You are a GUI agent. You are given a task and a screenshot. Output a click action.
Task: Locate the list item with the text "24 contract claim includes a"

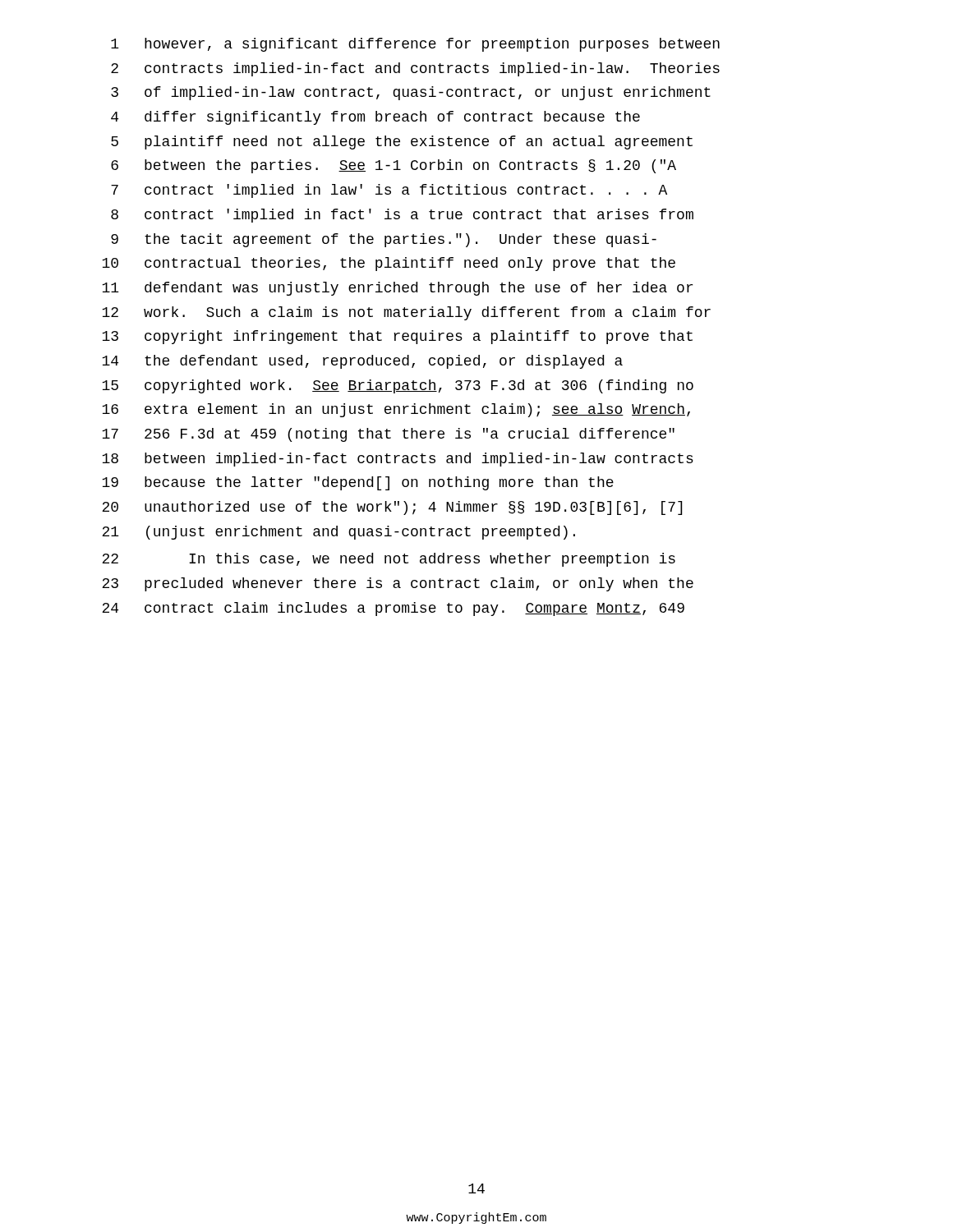(x=476, y=609)
